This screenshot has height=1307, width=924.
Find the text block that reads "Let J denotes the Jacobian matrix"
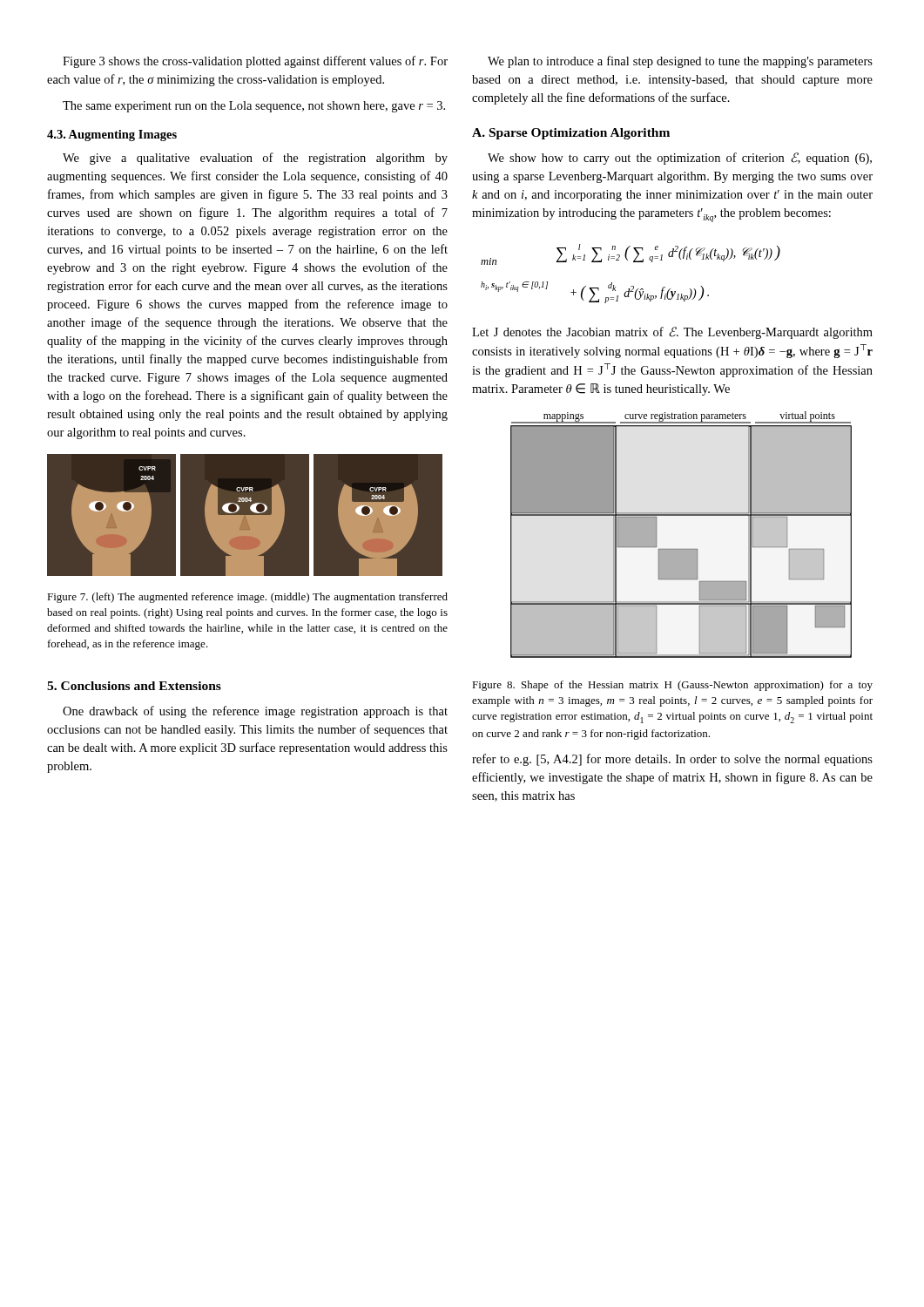(x=672, y=361)
